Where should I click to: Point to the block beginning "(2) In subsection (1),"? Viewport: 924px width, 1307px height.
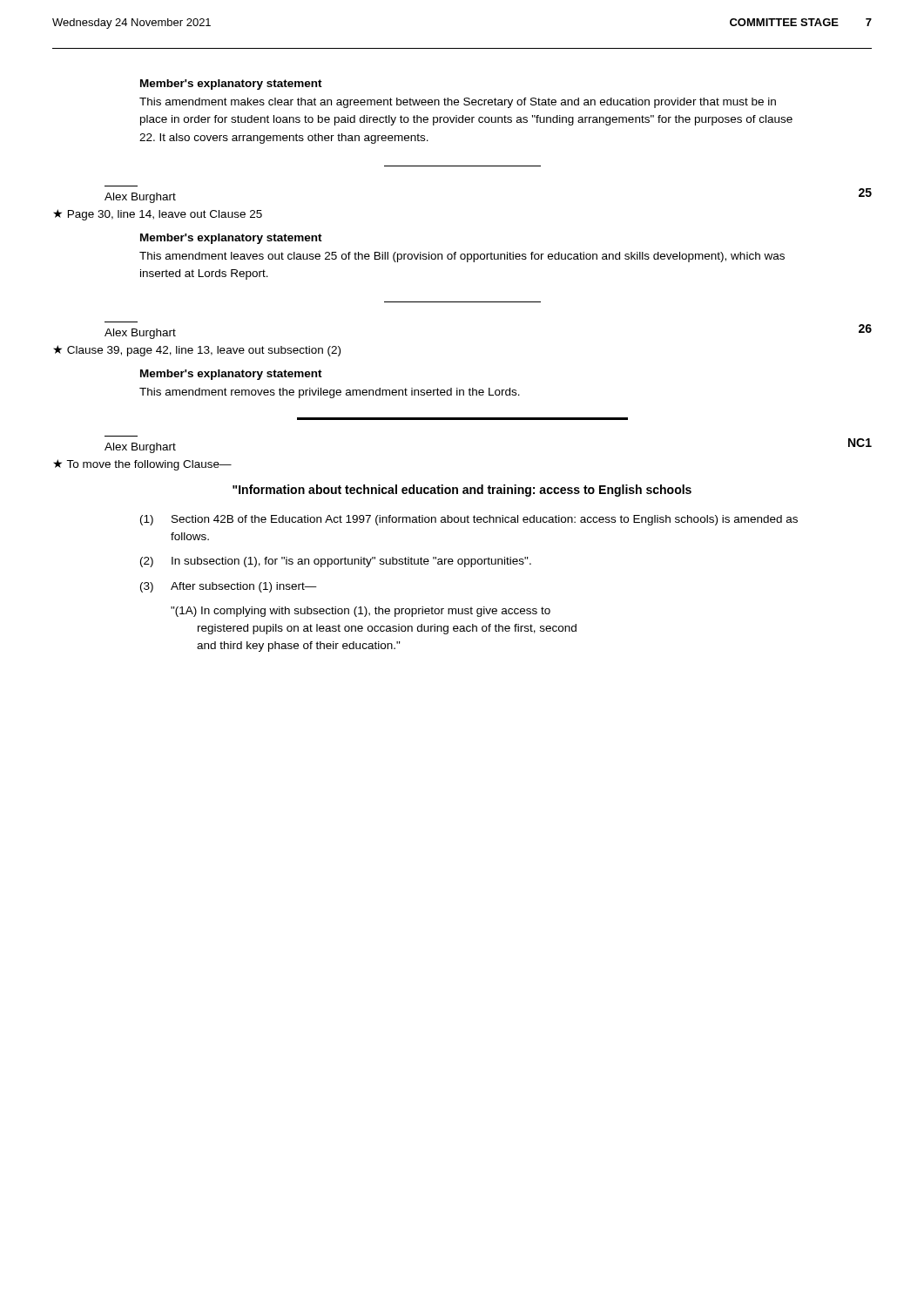(x=336, y=562)
